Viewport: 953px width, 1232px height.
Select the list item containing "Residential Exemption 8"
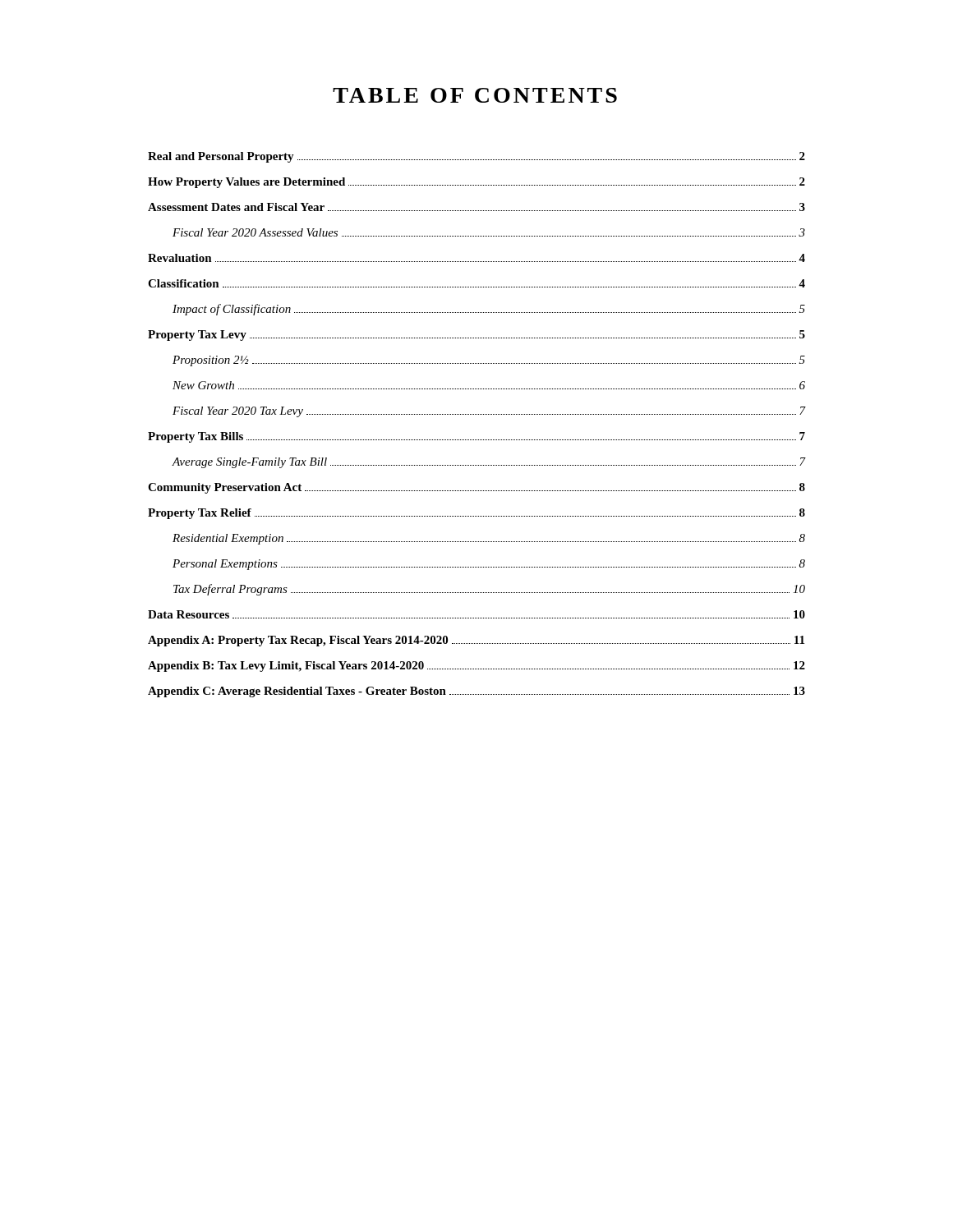click(x=476, y=538)
